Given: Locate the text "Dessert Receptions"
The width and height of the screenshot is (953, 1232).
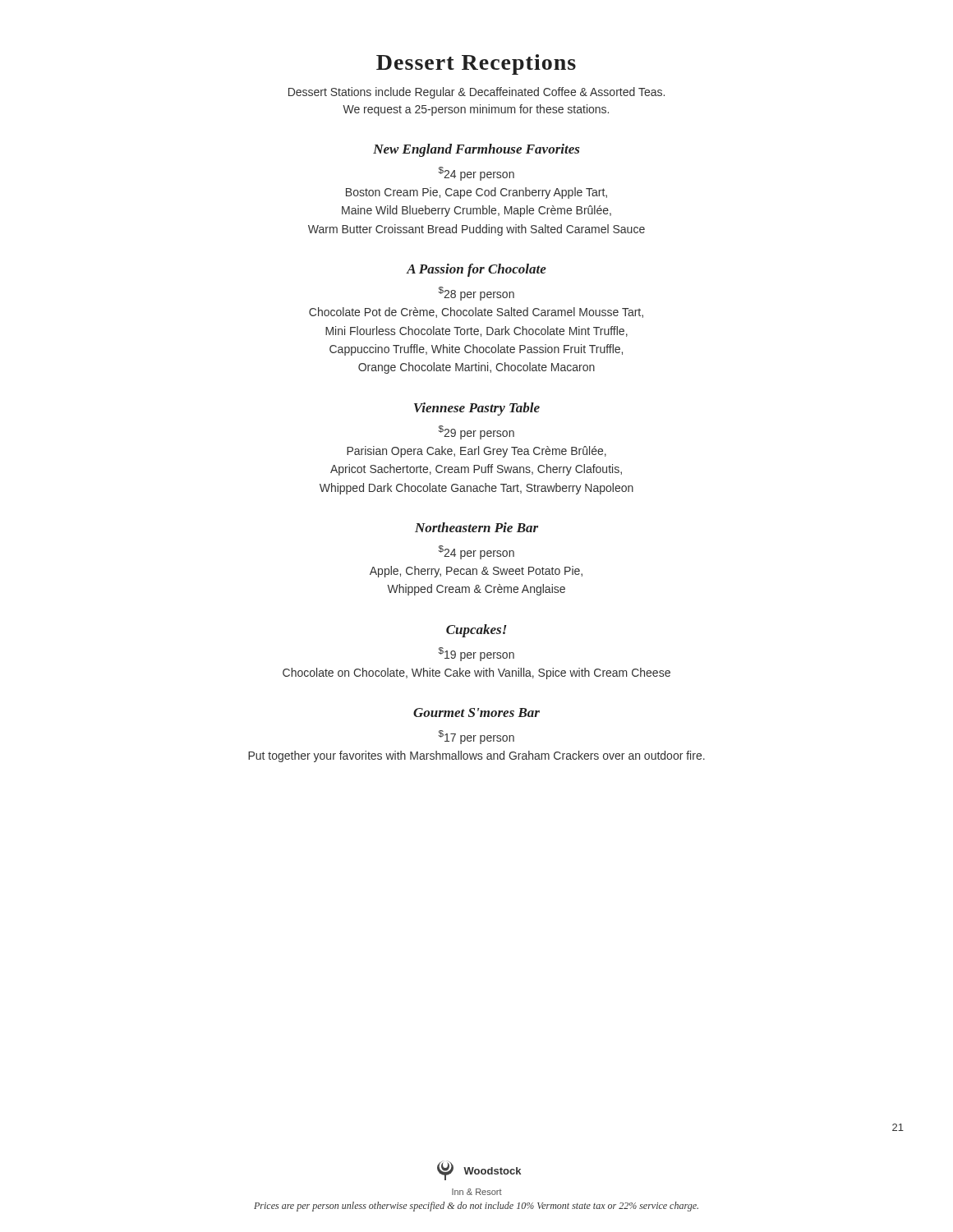Looking at the screenshot, I should tap(476, 62).
